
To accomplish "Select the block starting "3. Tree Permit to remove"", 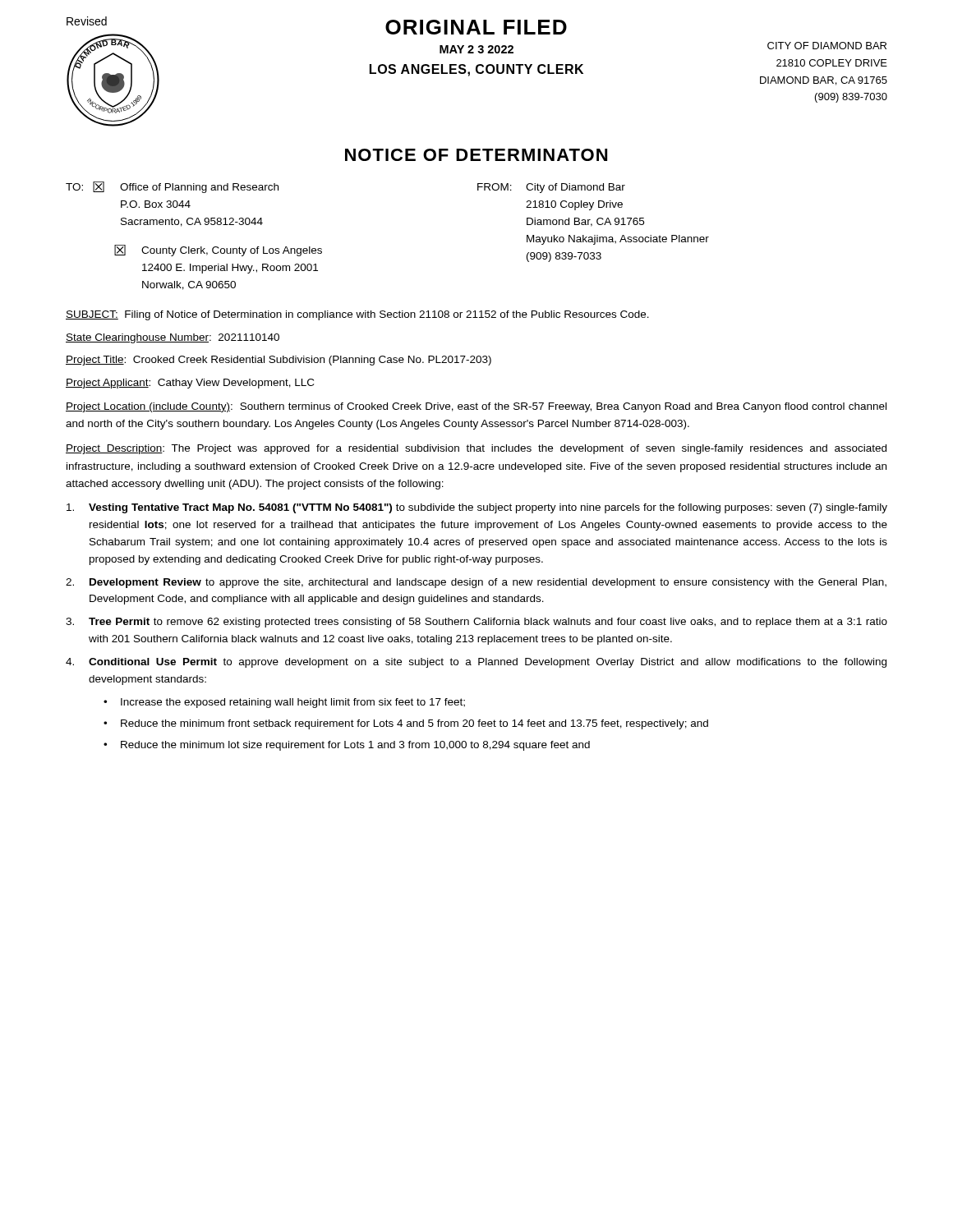I will pyautogui.click(x=476, y=631).
